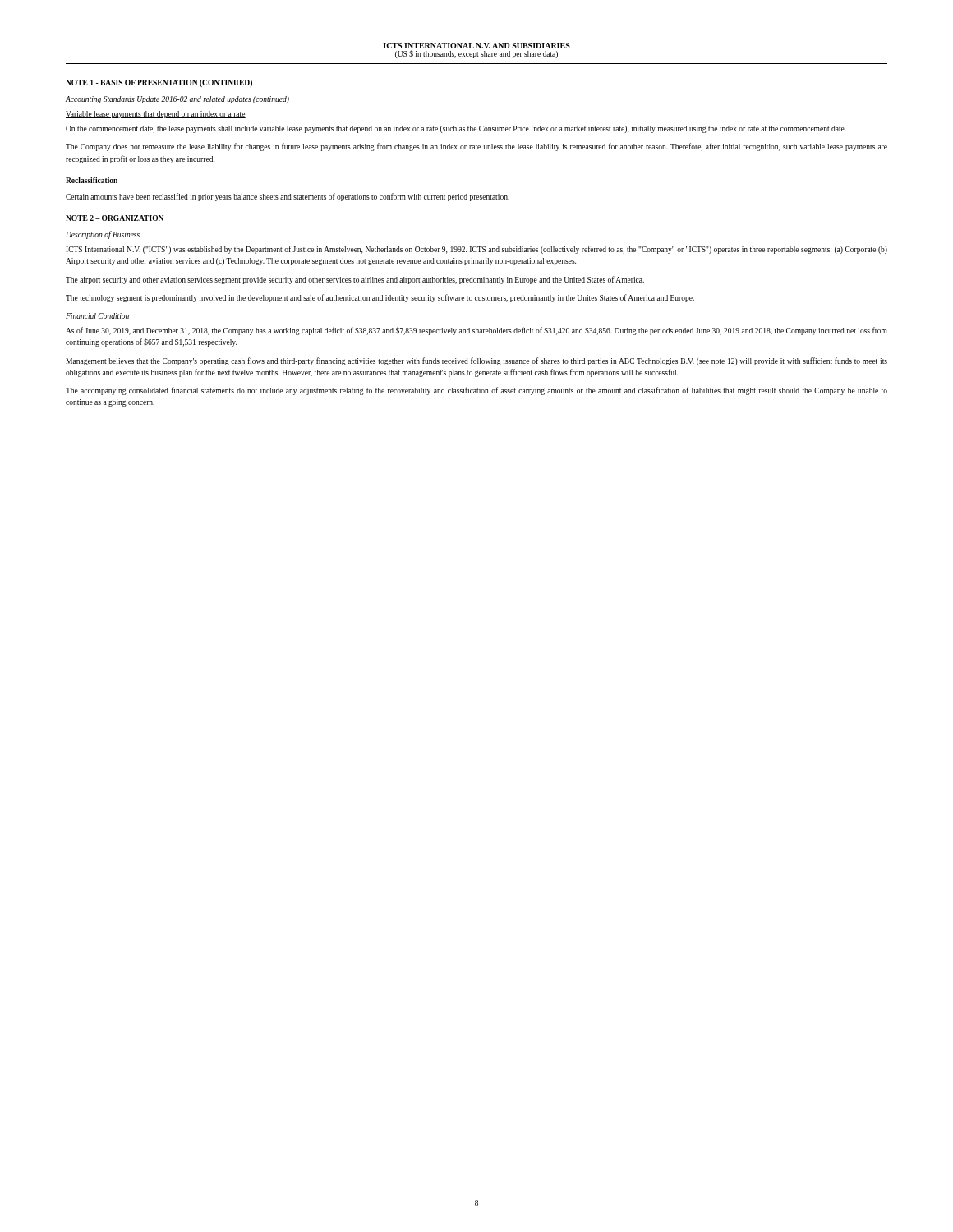The image size is (953, 1232).
Task: Where is the passage that starts "On the commencement"?
Action: 456,129
